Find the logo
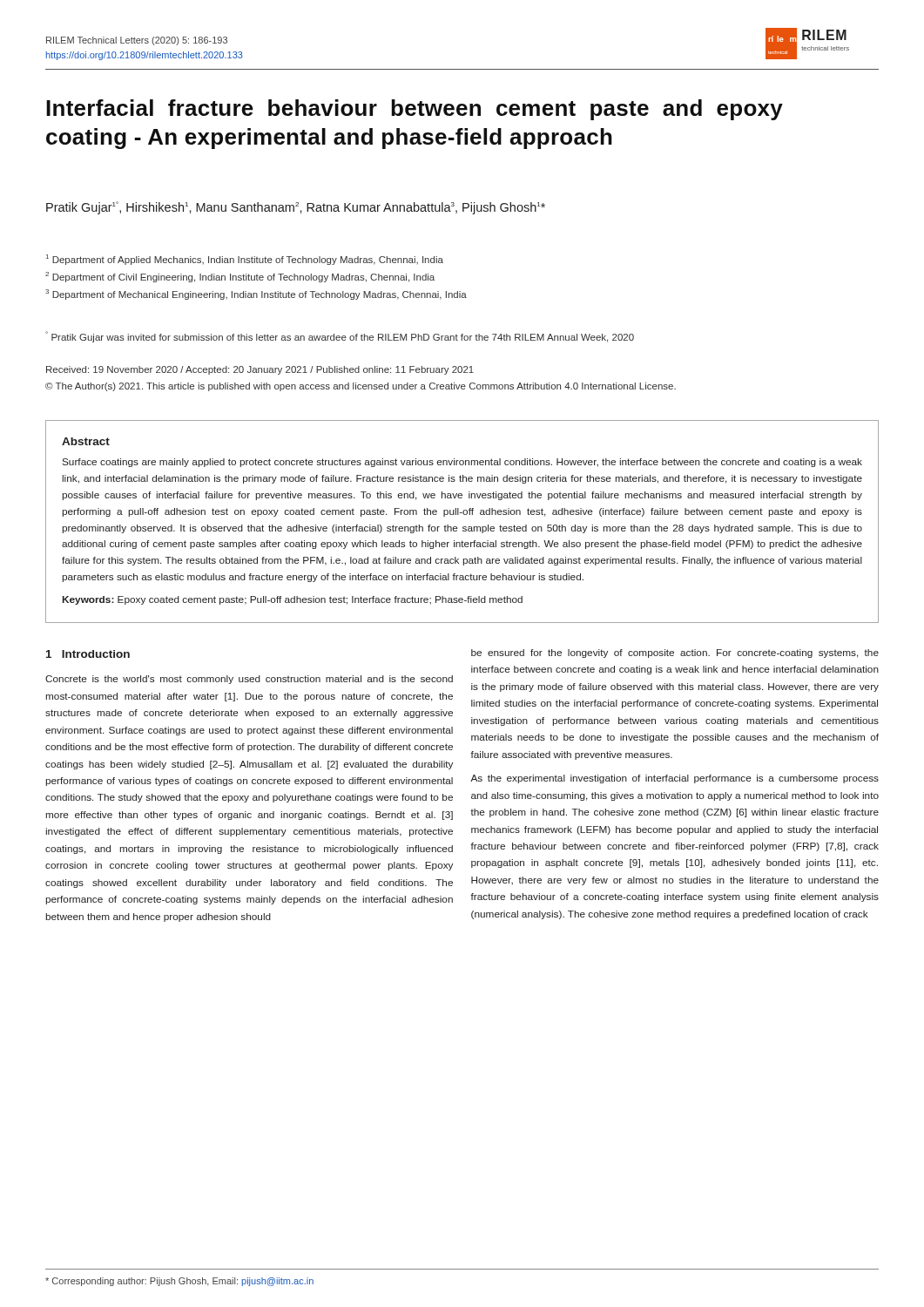The width and height of the screenshot is (924, 1307). [x=822, y=44]
